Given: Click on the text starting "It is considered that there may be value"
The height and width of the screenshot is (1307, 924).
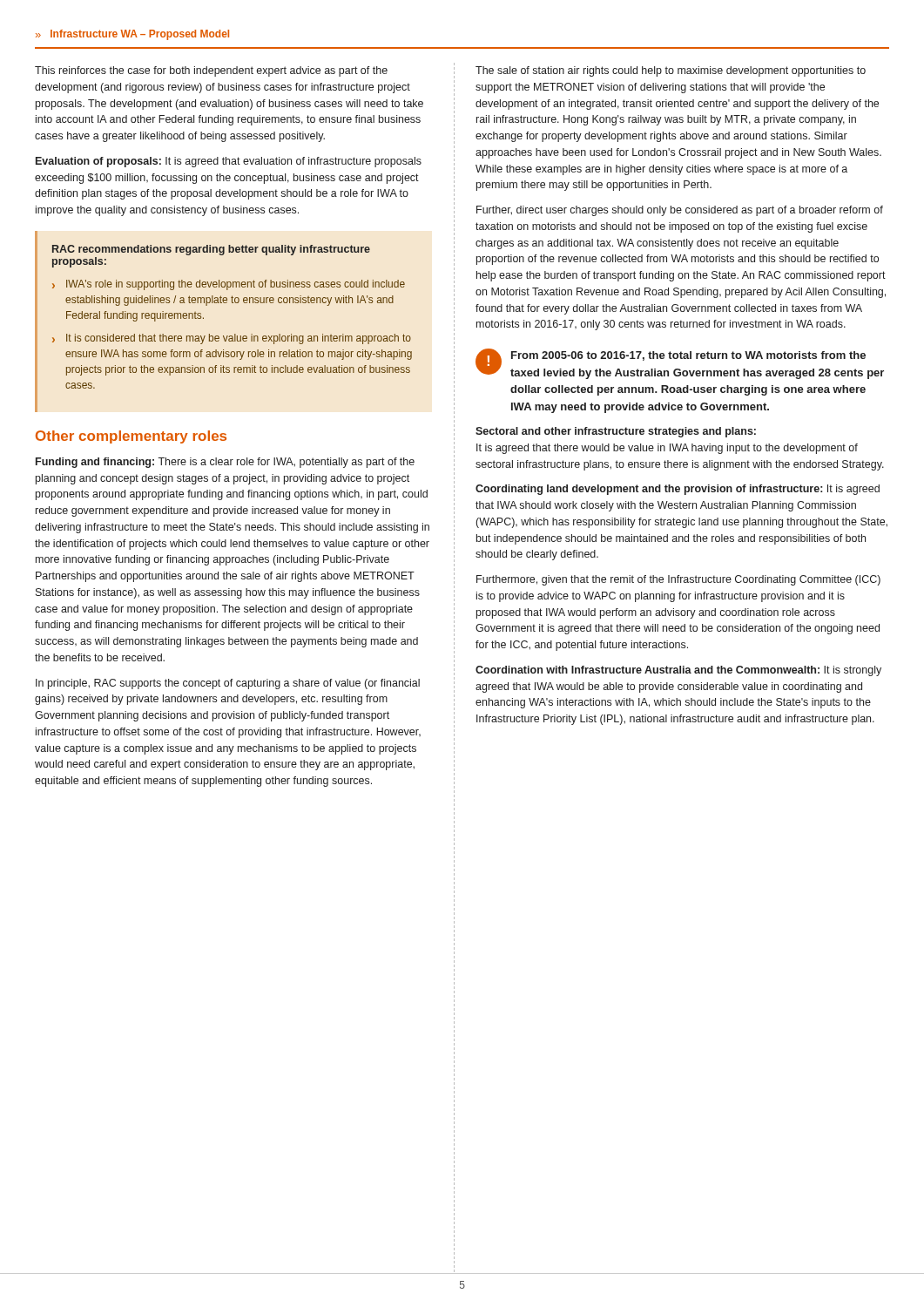Looking at the screenshot, I should pos(235,361).
